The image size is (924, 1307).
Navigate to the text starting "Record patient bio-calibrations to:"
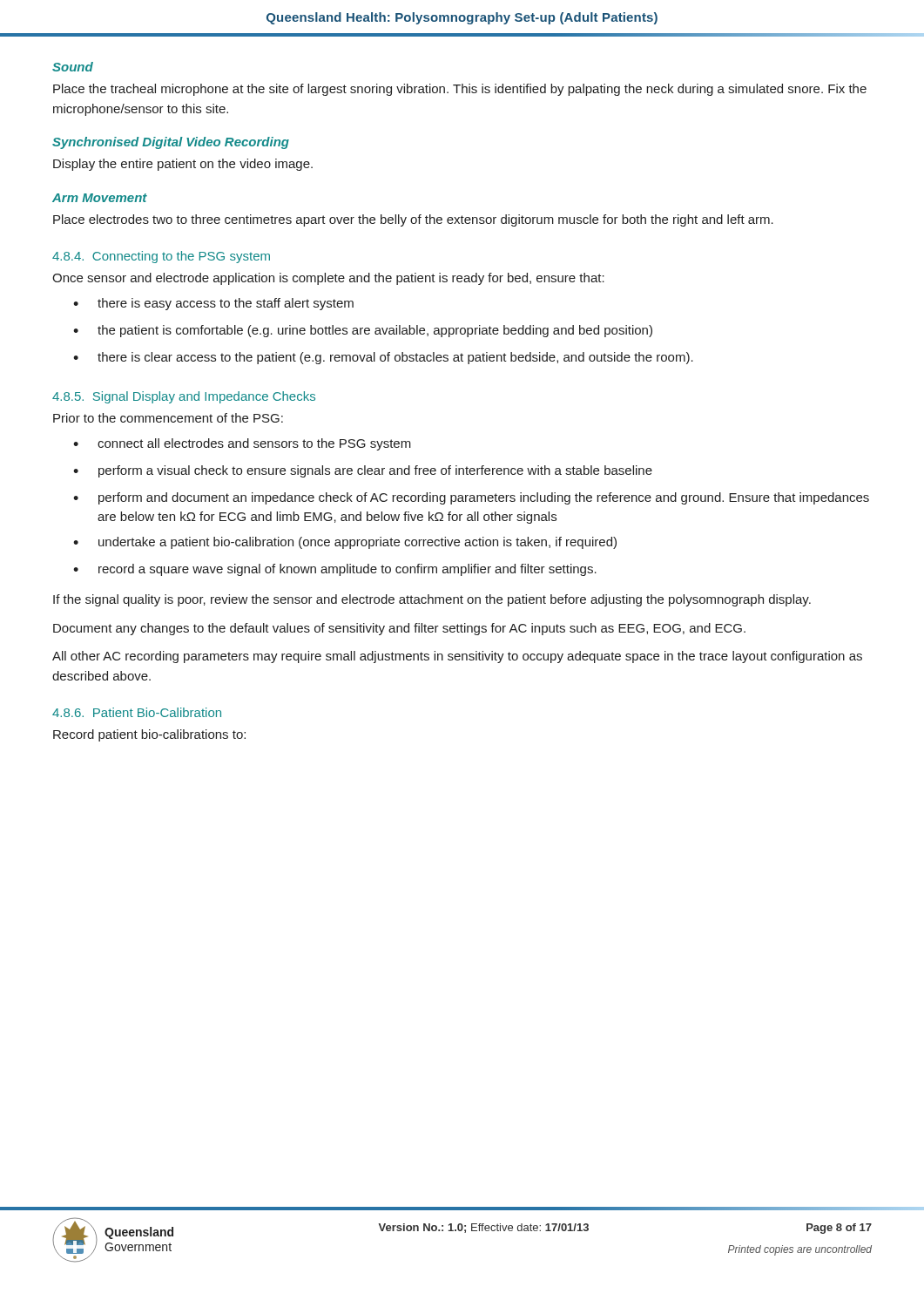point(150,734)
